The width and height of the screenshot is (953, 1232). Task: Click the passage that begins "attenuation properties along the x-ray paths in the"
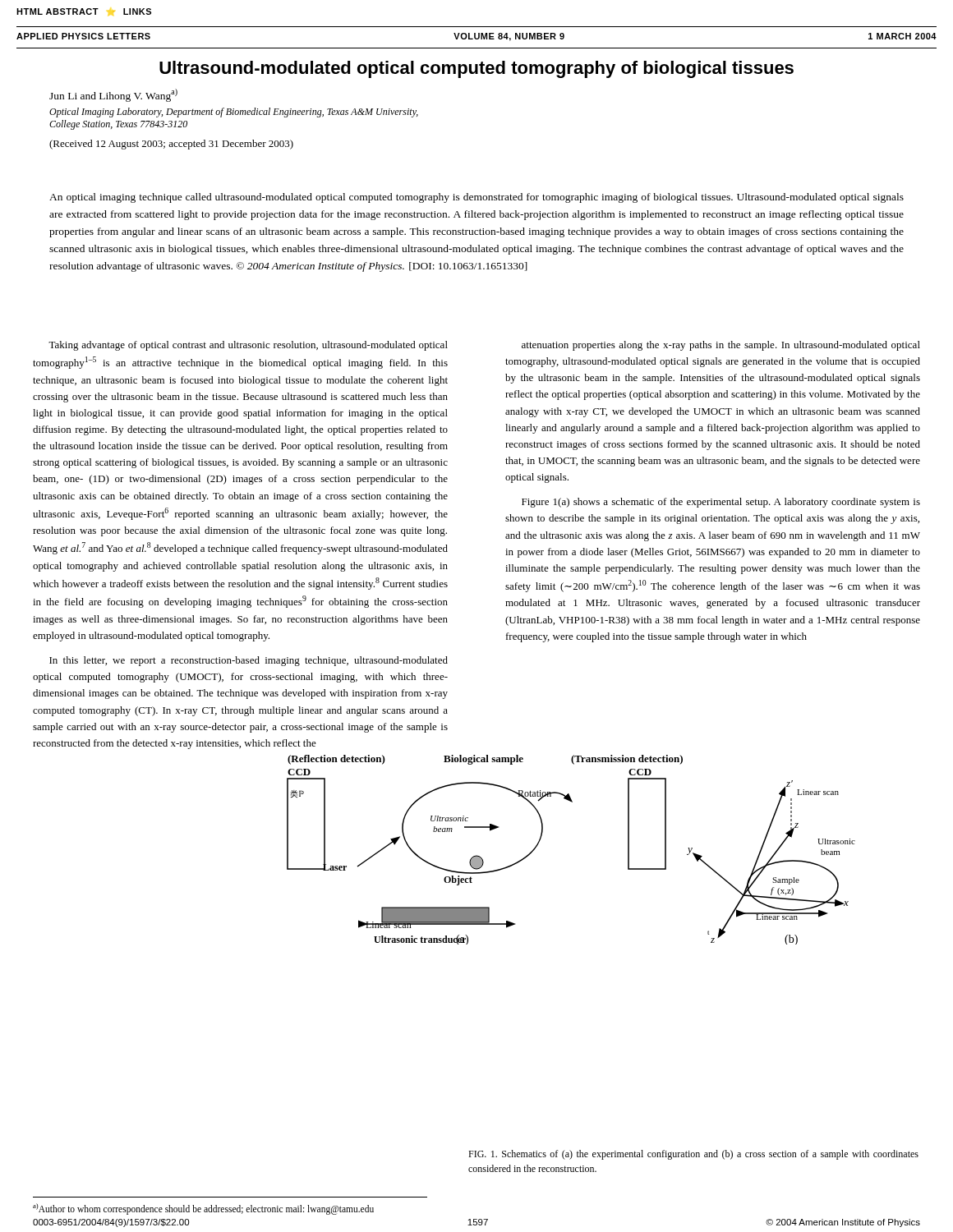pos(713,491)
